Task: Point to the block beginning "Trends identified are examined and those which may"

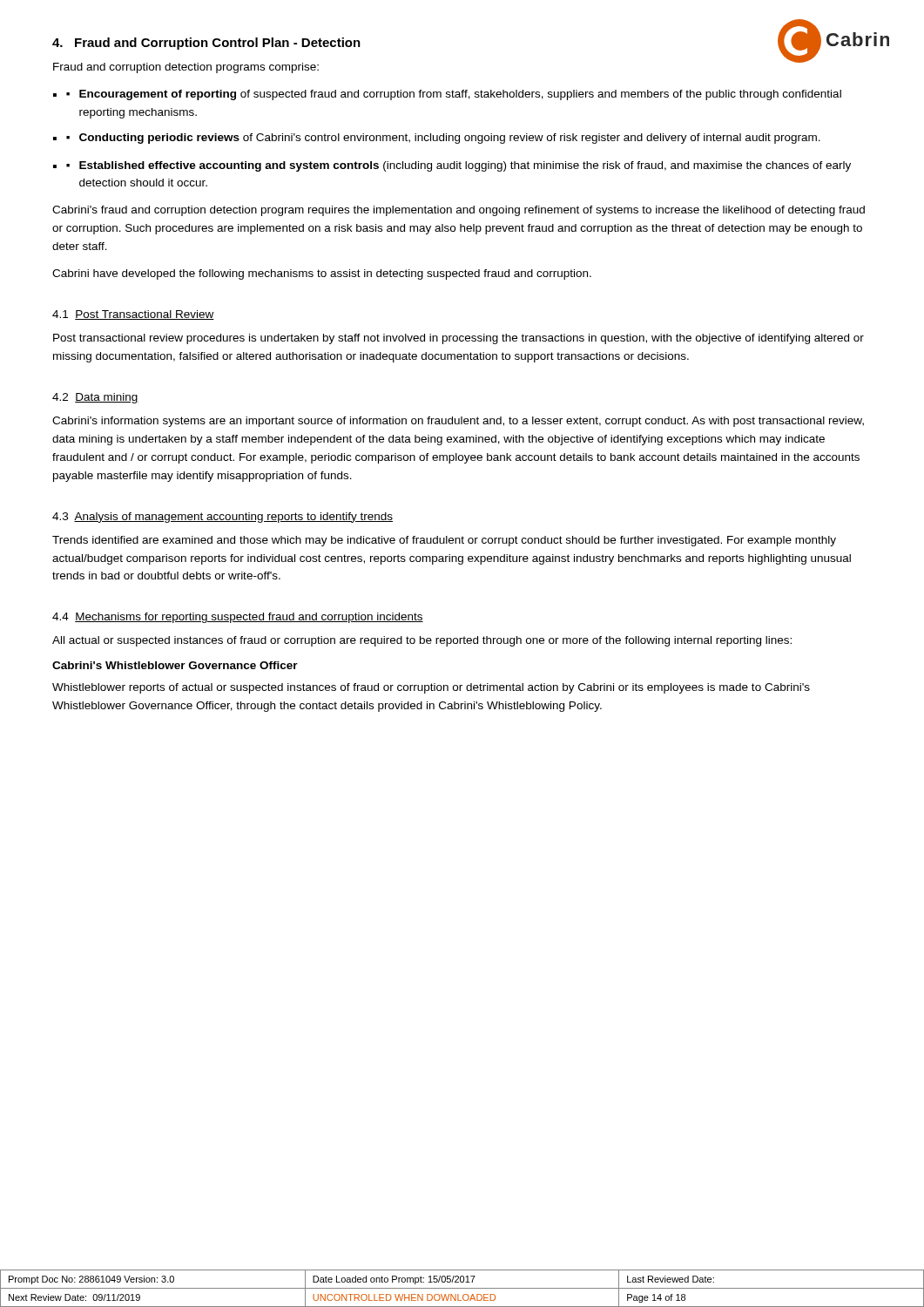Action: pyautogui.click(x=452, y=558)
